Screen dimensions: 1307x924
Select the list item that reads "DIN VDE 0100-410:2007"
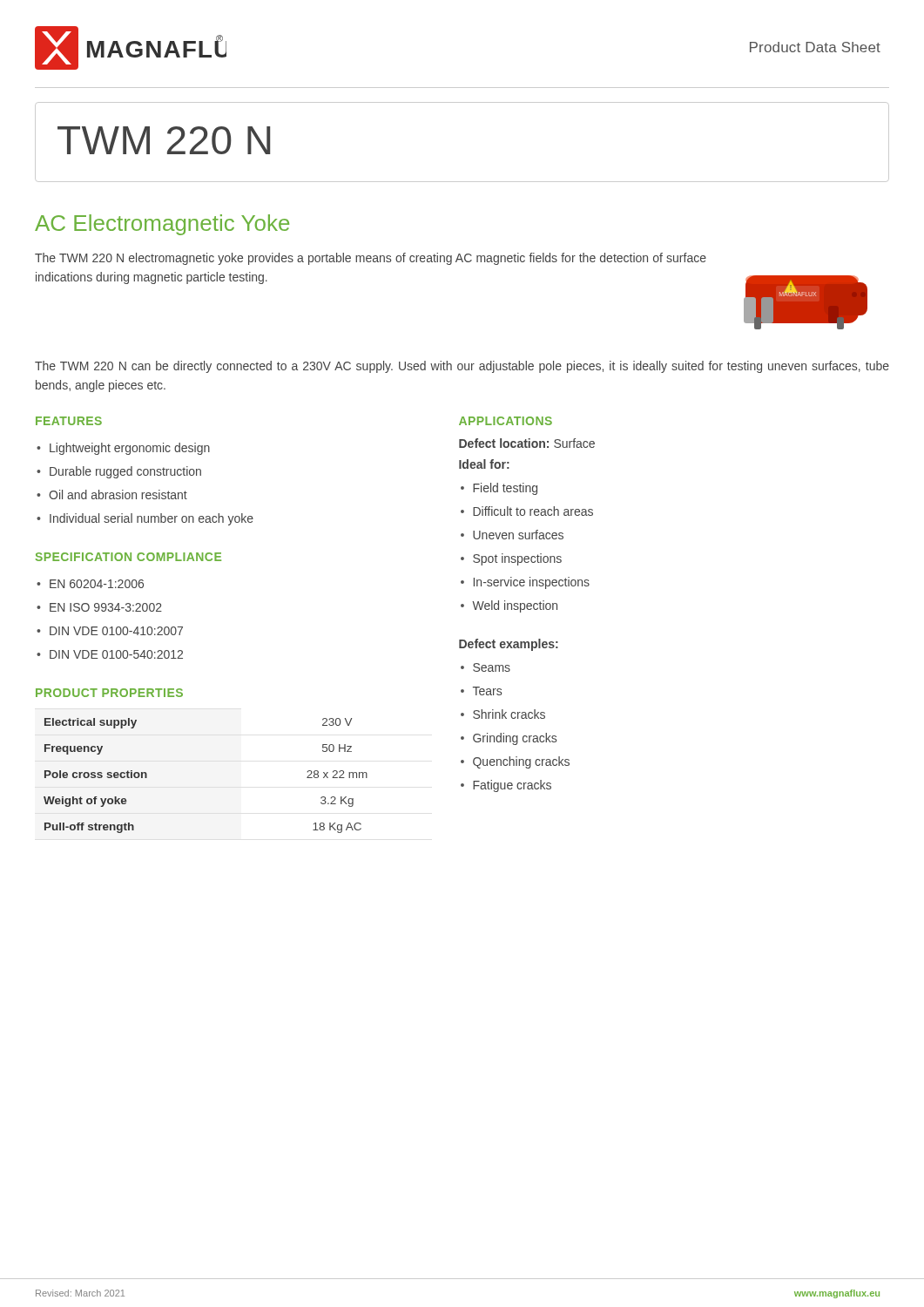[x=116, y=631]
